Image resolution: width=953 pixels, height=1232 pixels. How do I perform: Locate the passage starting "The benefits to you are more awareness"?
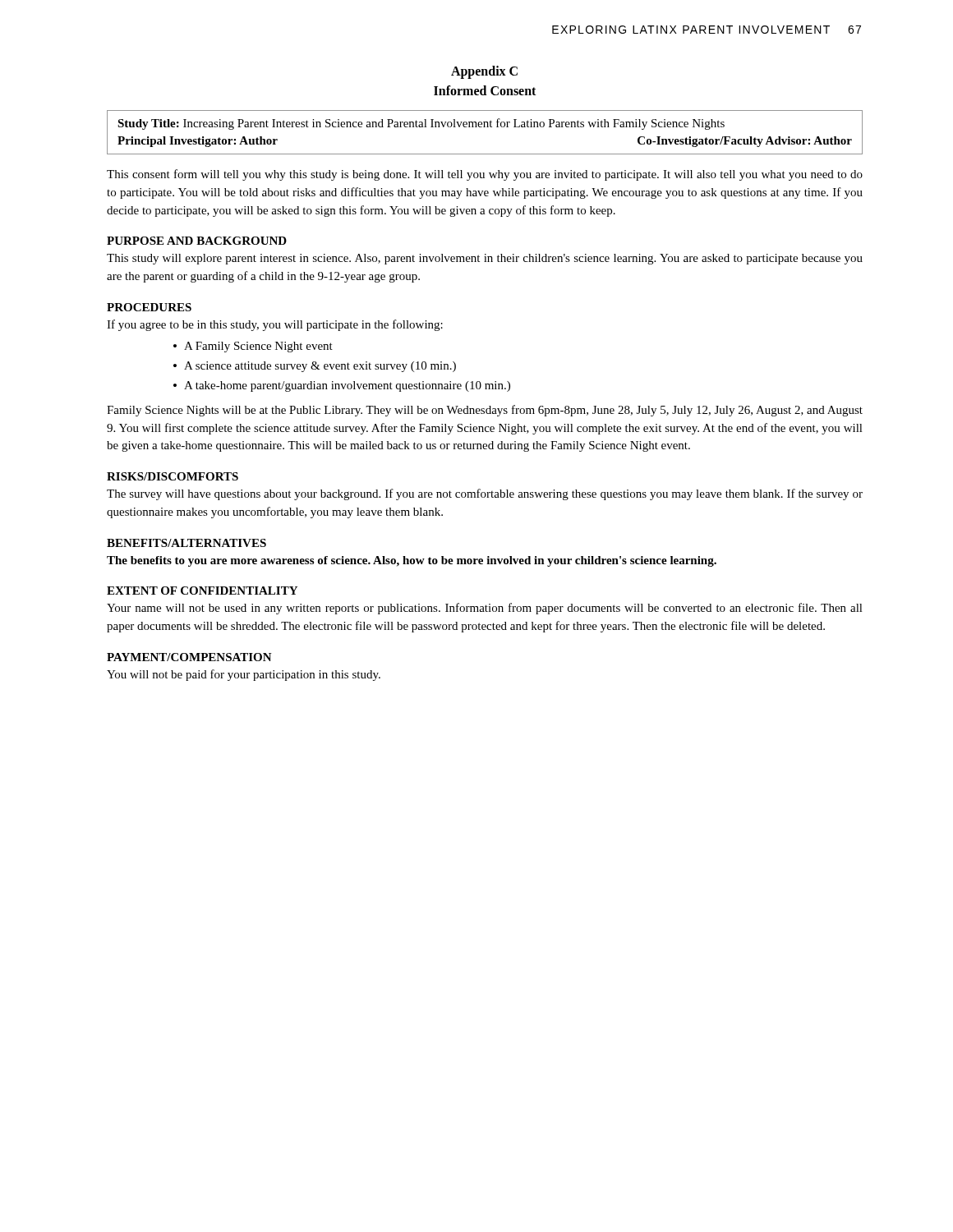pos(412,560)
